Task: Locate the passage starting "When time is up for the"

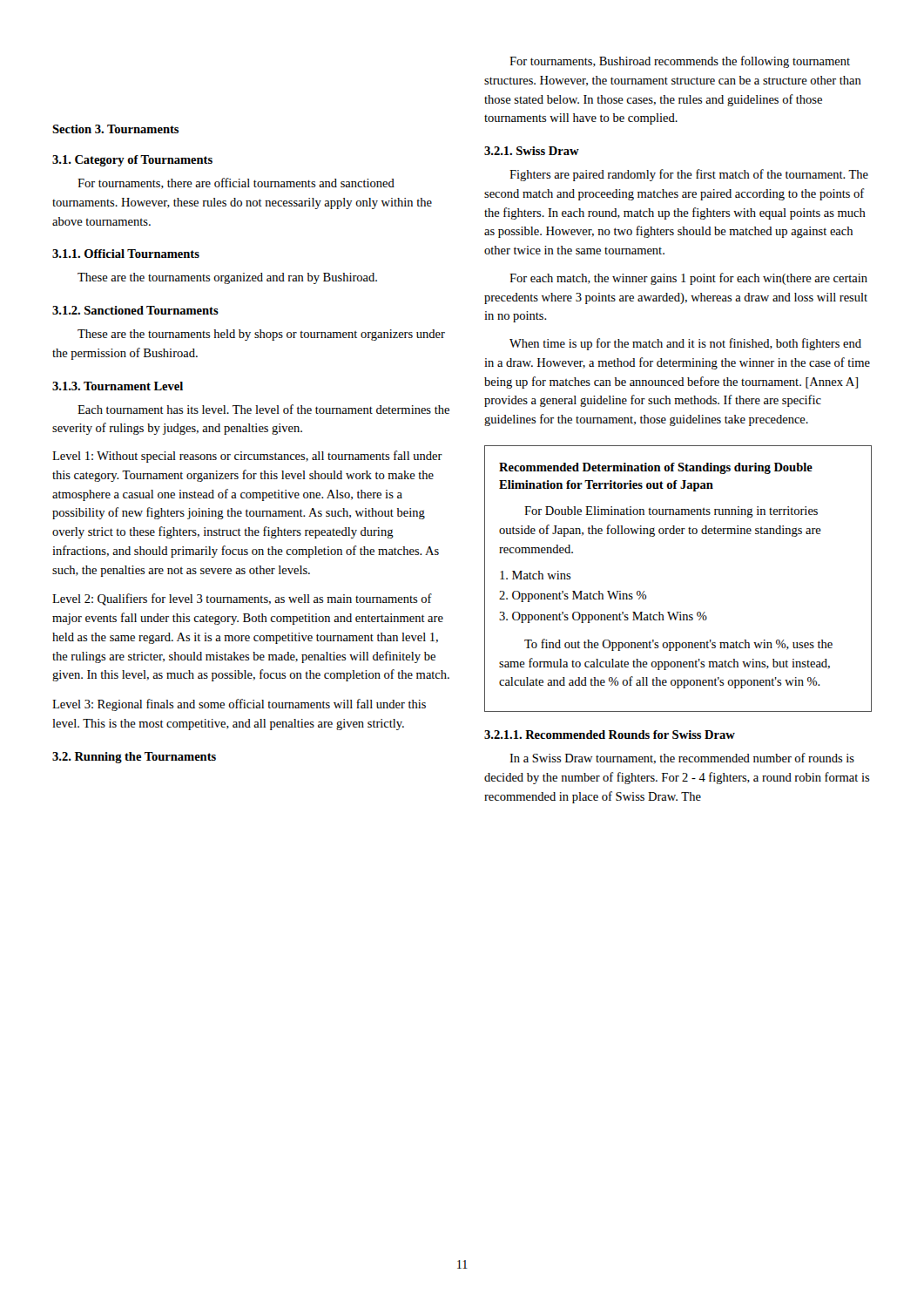Action: (x=678, y=382)
